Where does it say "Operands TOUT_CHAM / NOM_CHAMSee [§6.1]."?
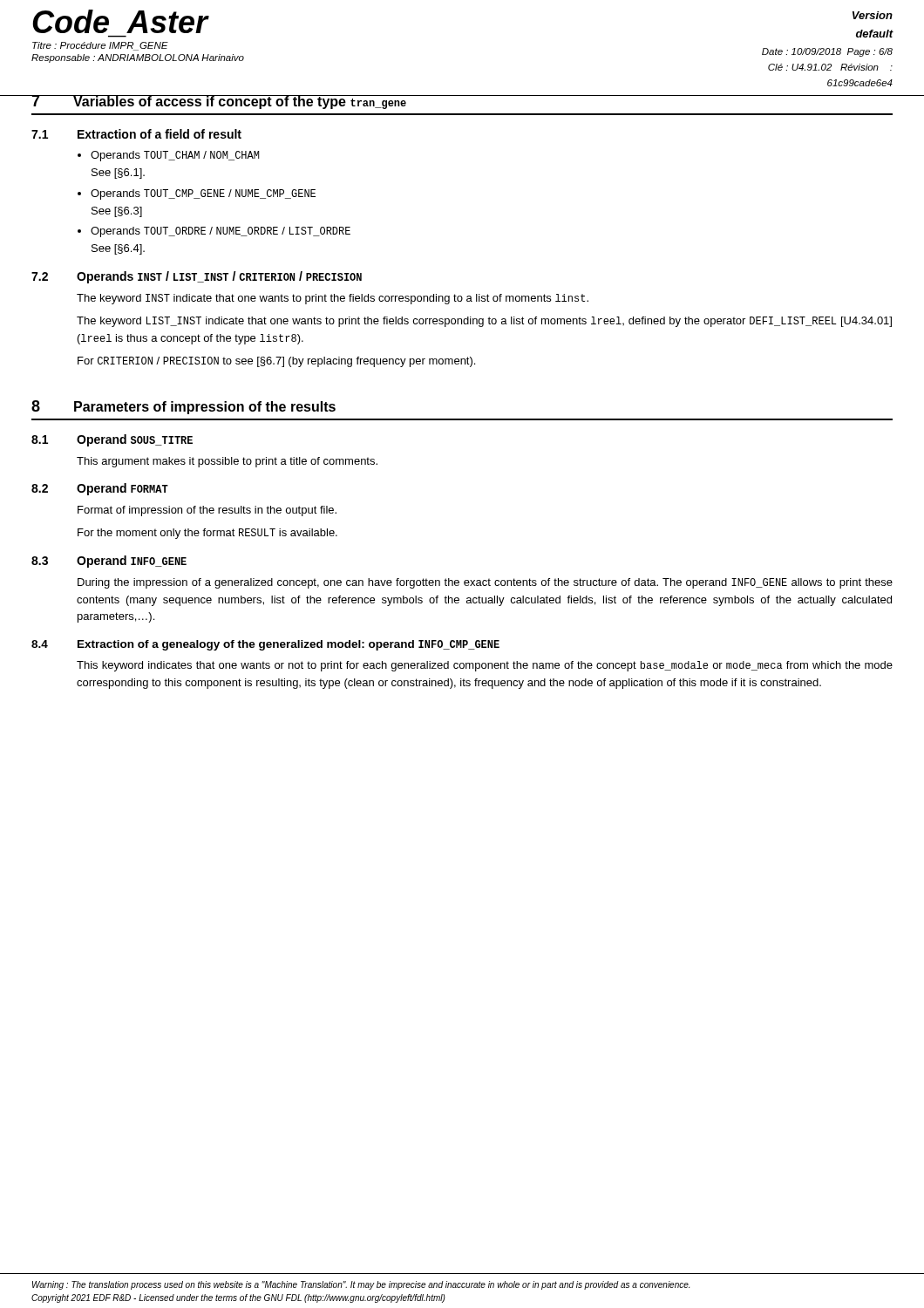924x1308 pixels. (175, 156)
